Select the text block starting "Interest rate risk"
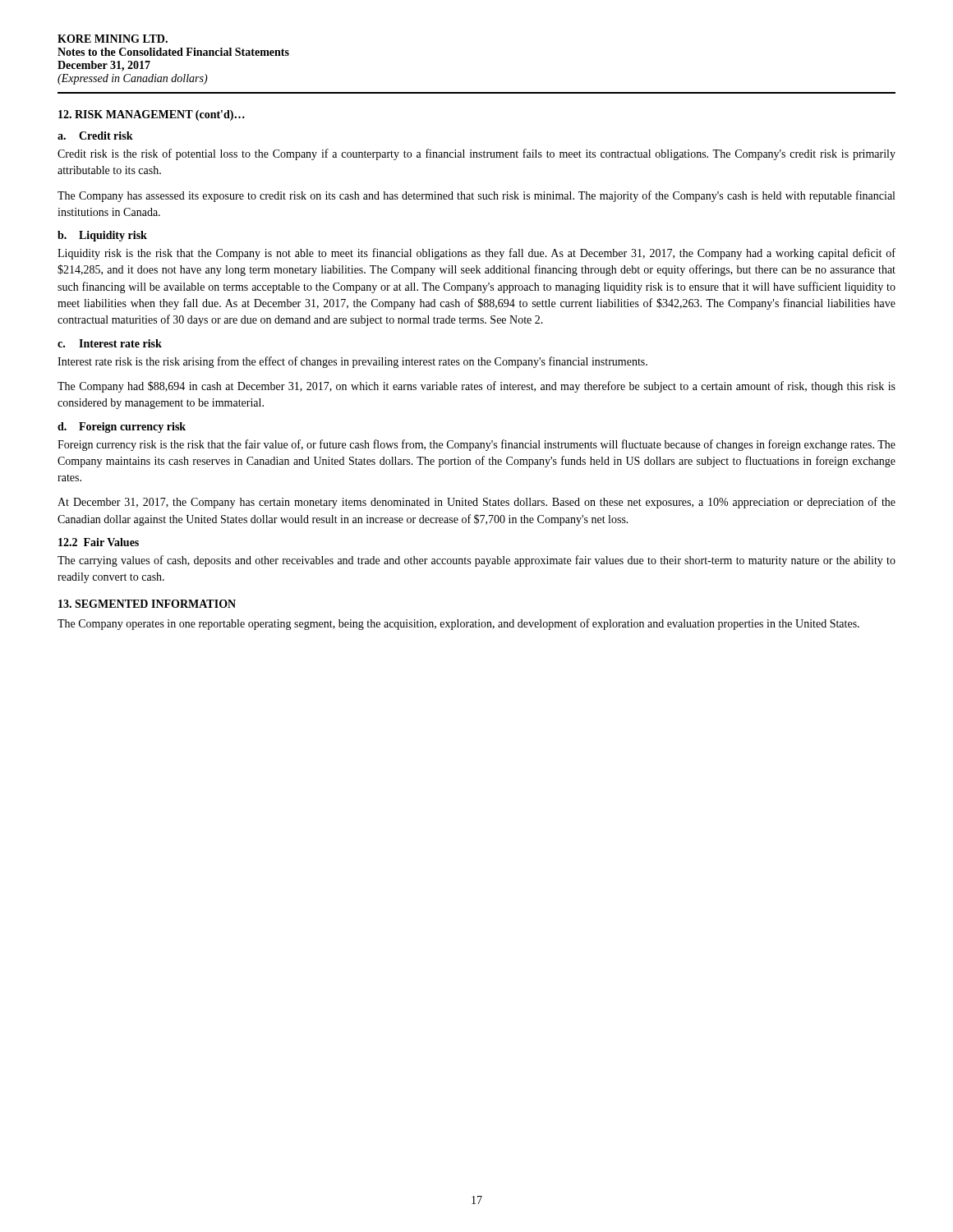Screen dimensions: 1232x953 353,361
